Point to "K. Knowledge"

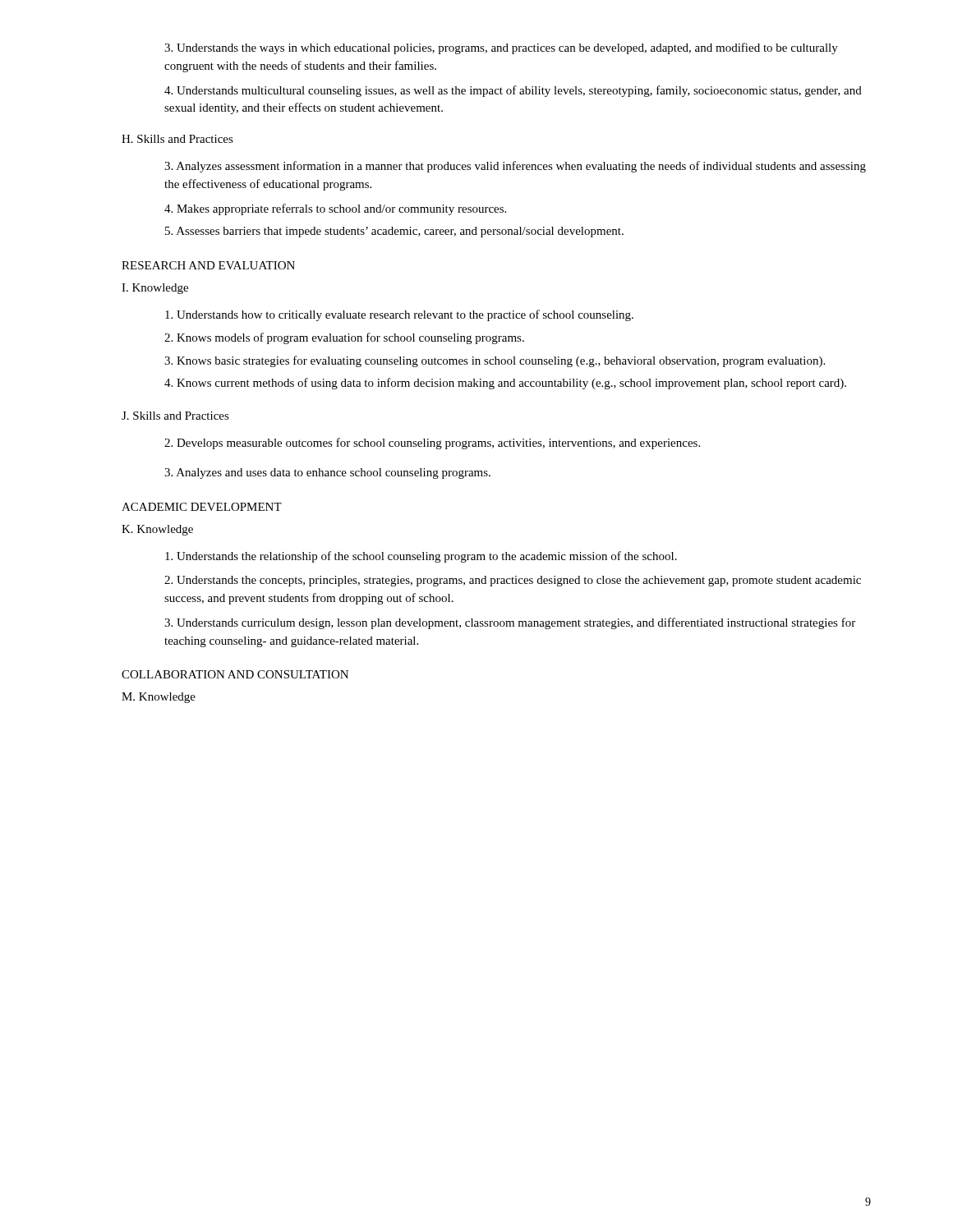coord(158,529)
